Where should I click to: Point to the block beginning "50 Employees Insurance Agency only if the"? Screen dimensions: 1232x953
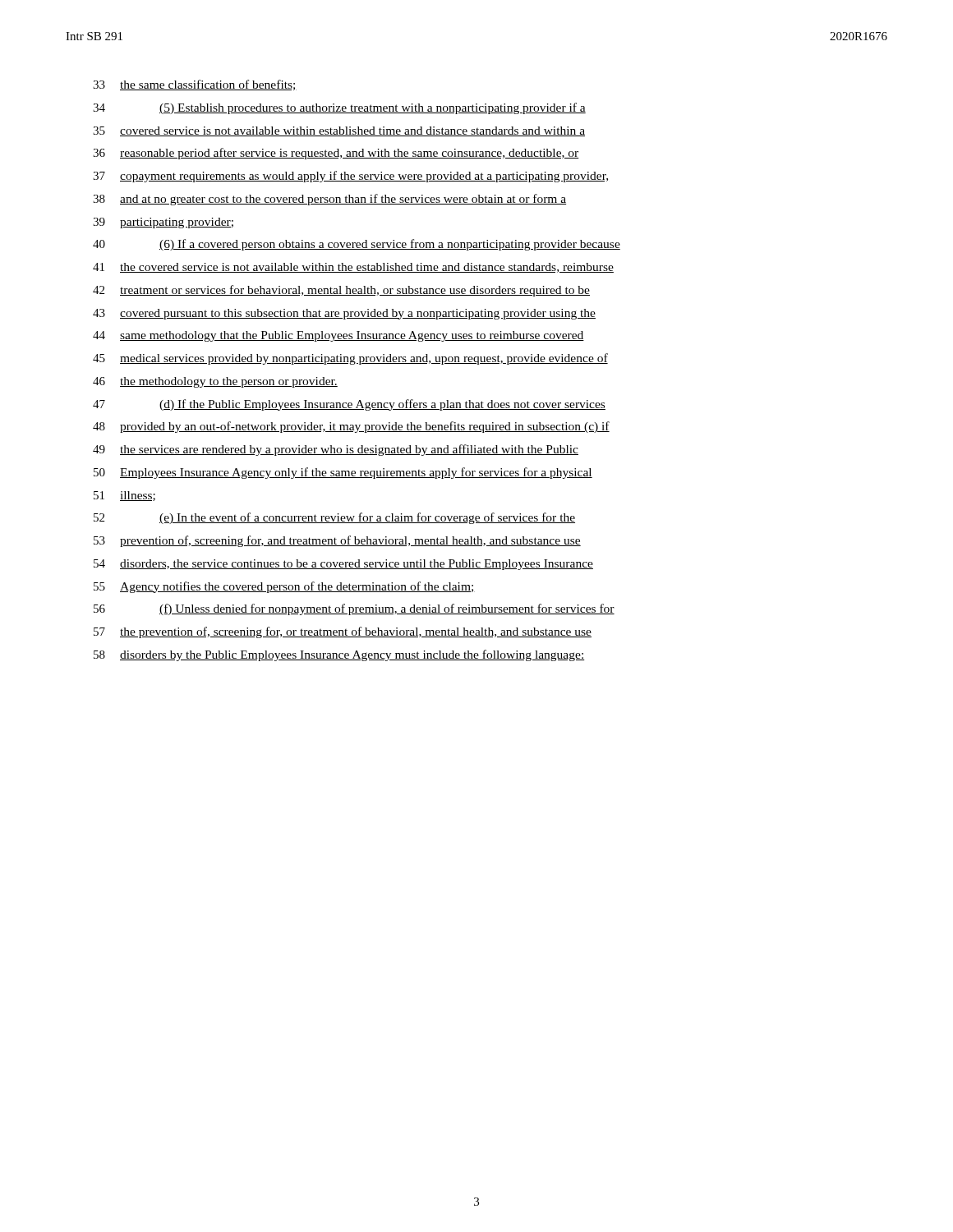tap(476, 472)
